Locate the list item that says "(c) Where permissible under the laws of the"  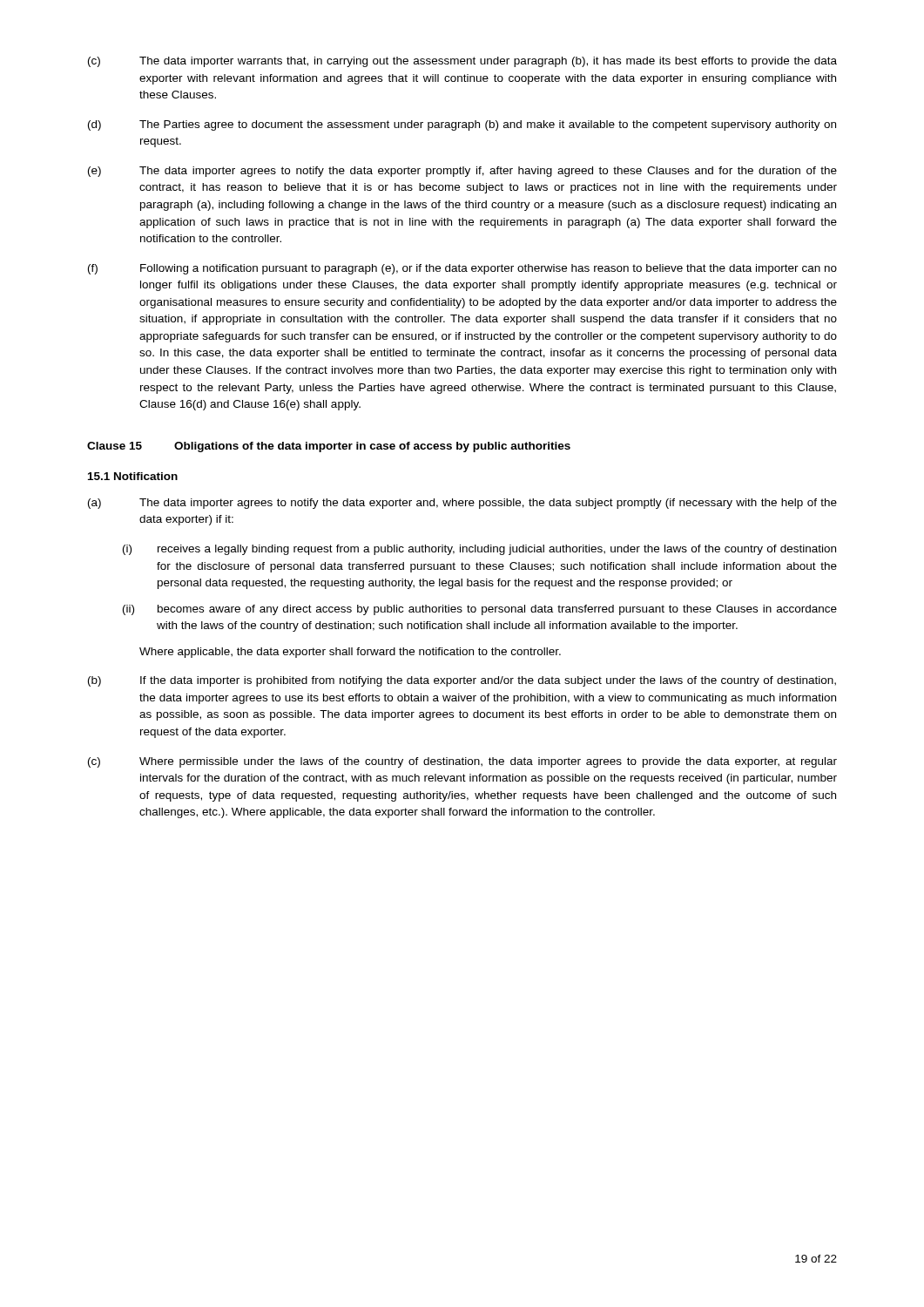tap(462, 787)
